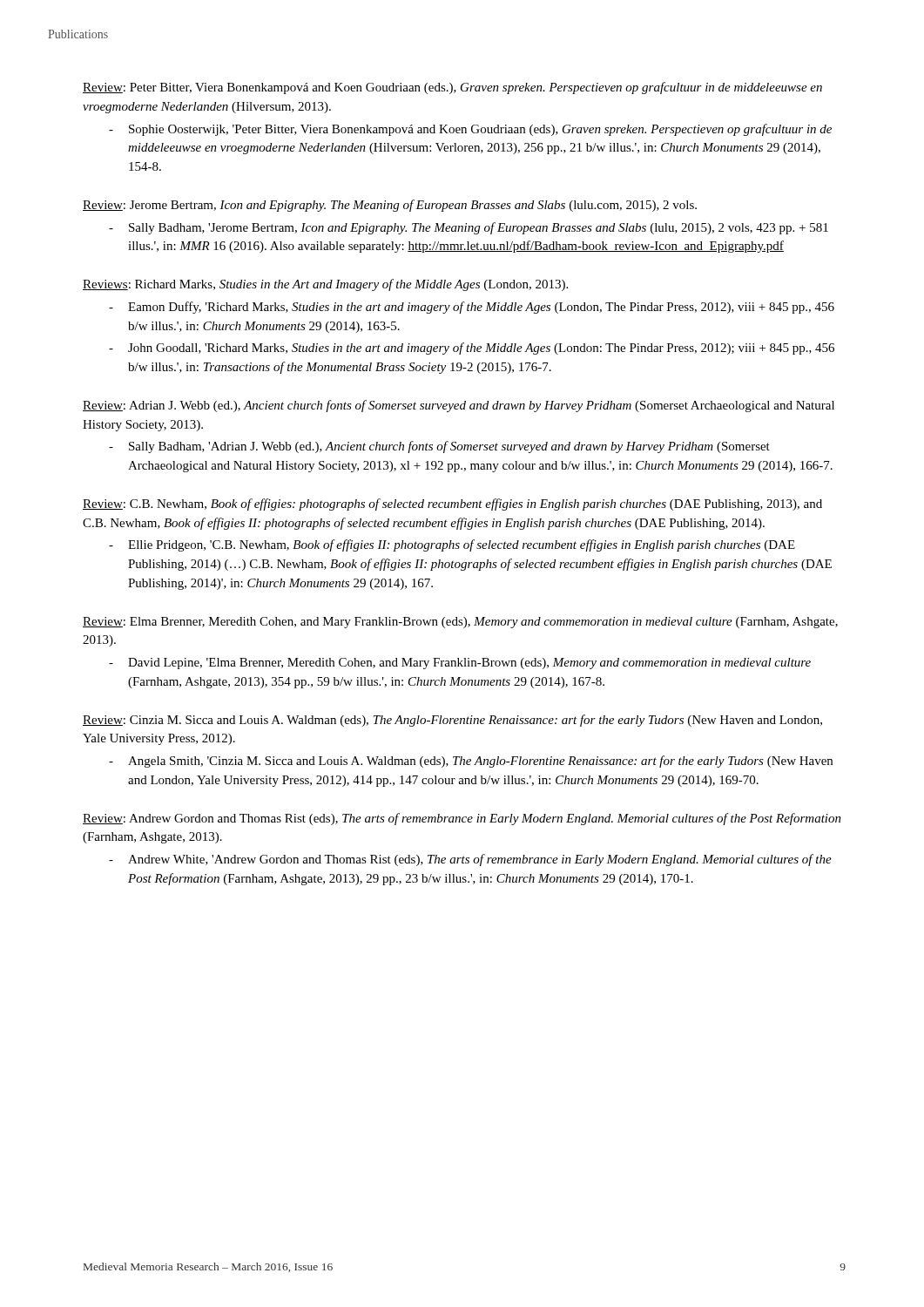Find the text block starting "Review: Adrian J. Webb (ed.), Ancient church"
924x1307 pixels.
click(x=464, y=436)
